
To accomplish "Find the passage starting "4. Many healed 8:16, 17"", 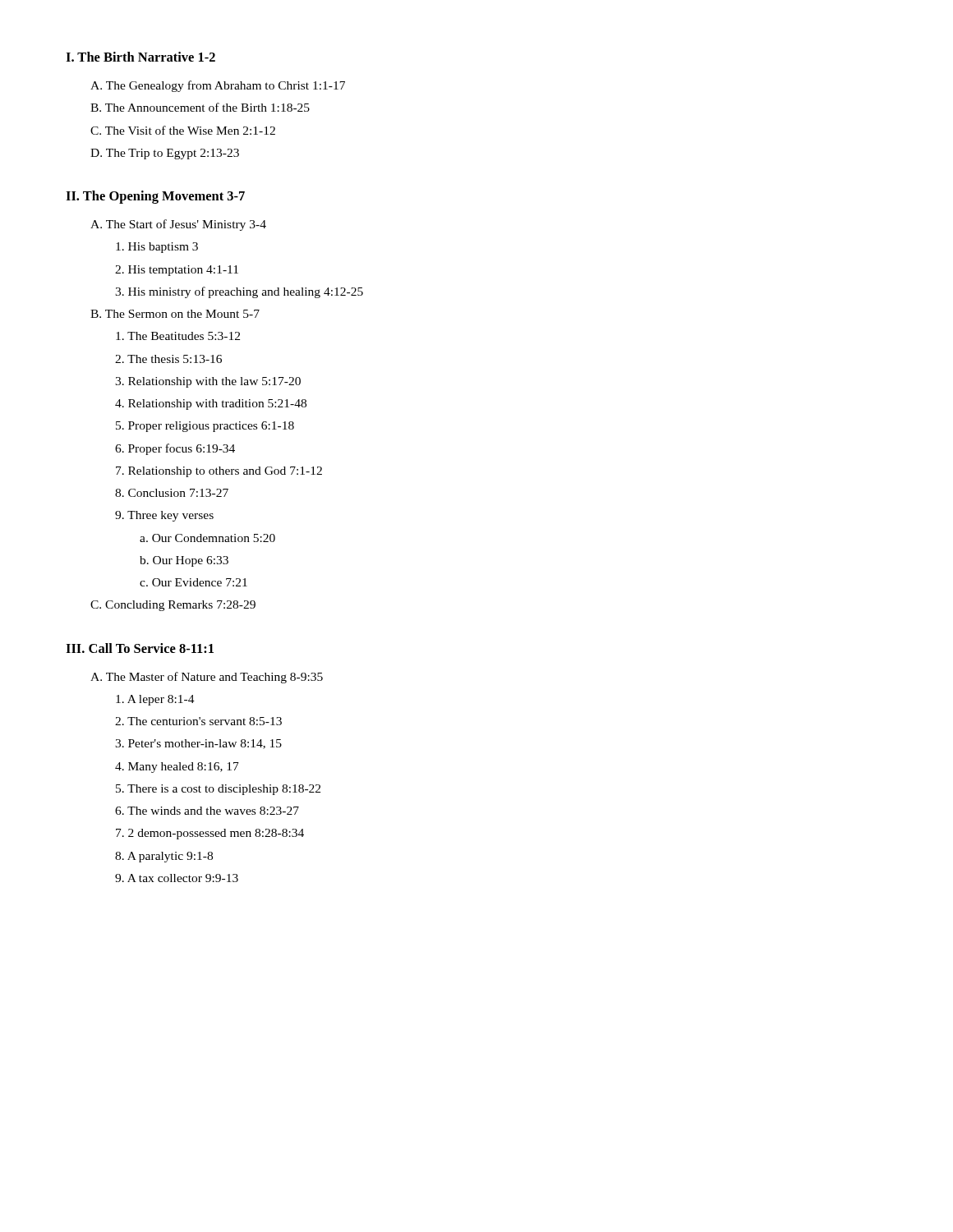I will [x=177, y=766].
